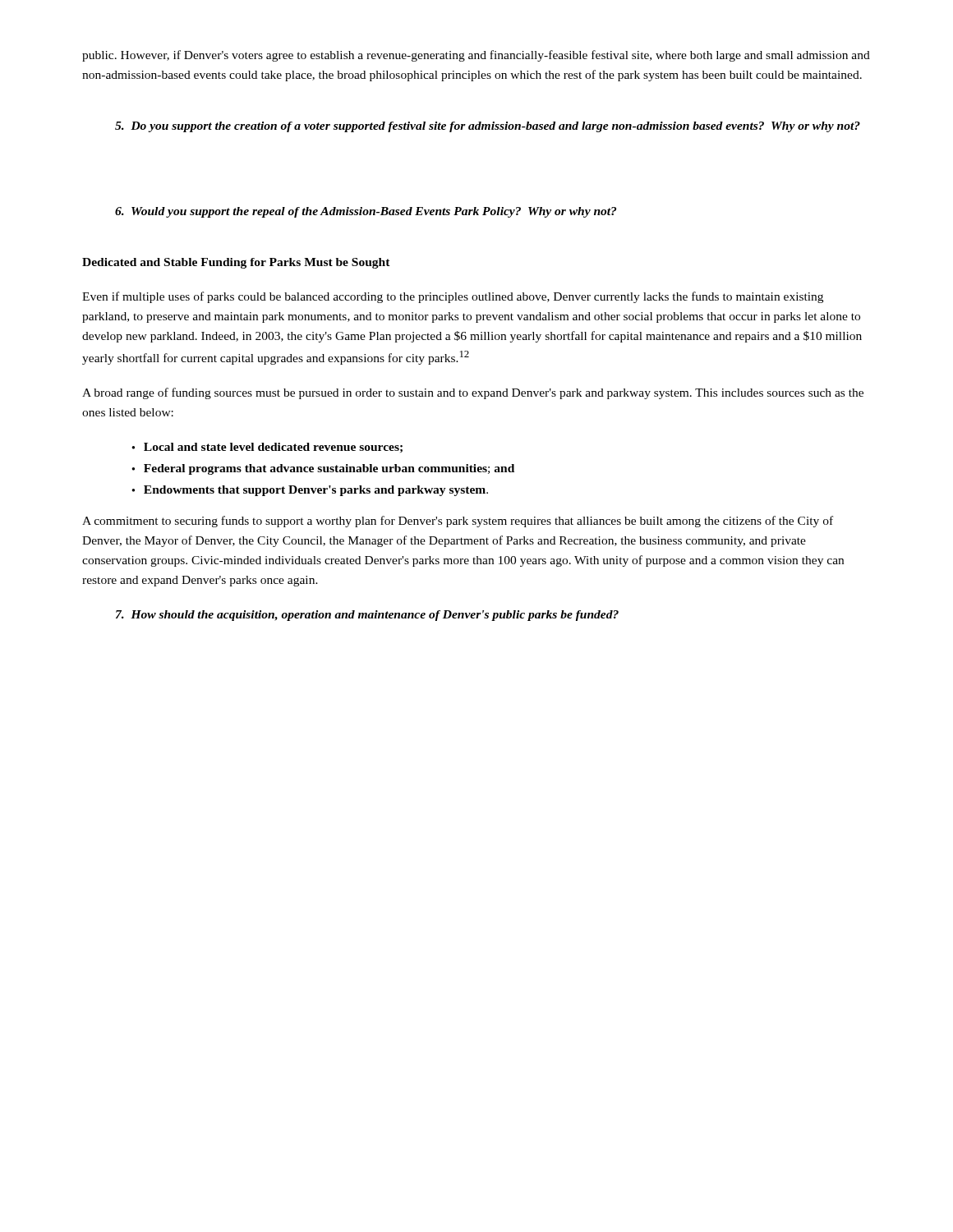Locate the text starting "7. How should the acquisition, operation and maintenance"
The height and width of the screenshot is (1232, 953).
click(493, 615)
